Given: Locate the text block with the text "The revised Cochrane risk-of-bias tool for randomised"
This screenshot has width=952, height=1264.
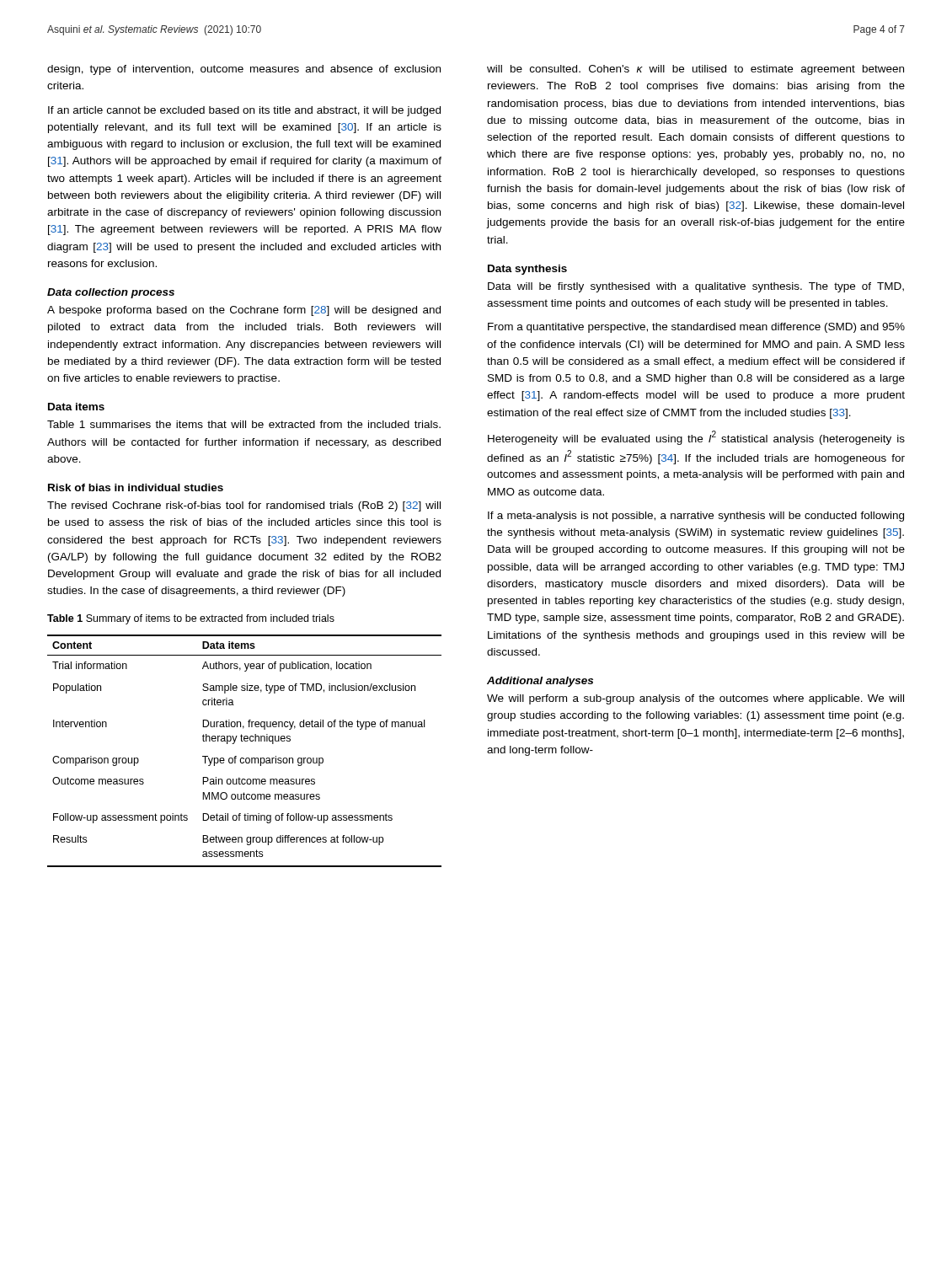Looking at the screenshot, I should [x=244, y=548].
